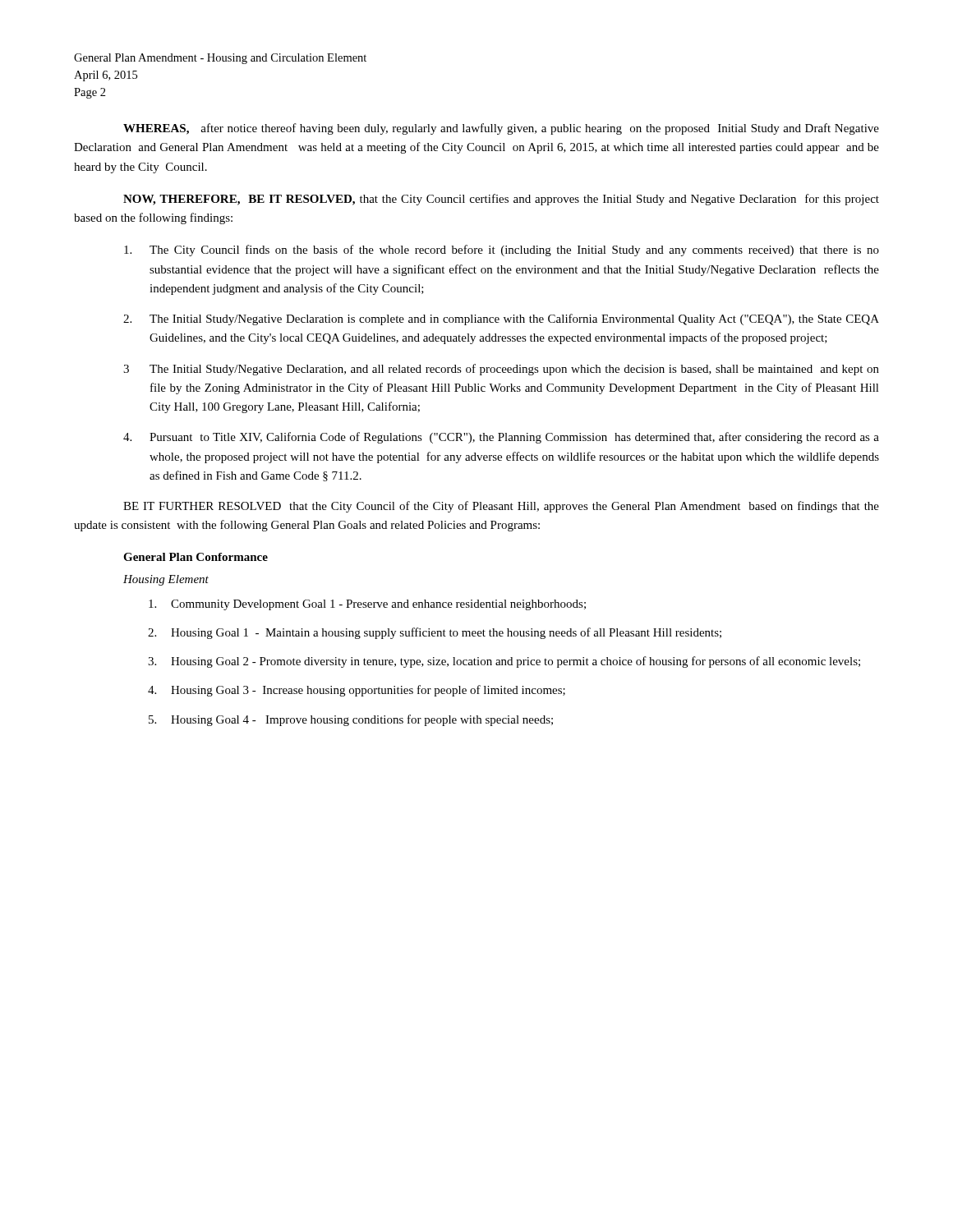Select the list item that reads "5. Housing Goal"
The width and height of the screenshot is (953, 1232).
point(513,720)
